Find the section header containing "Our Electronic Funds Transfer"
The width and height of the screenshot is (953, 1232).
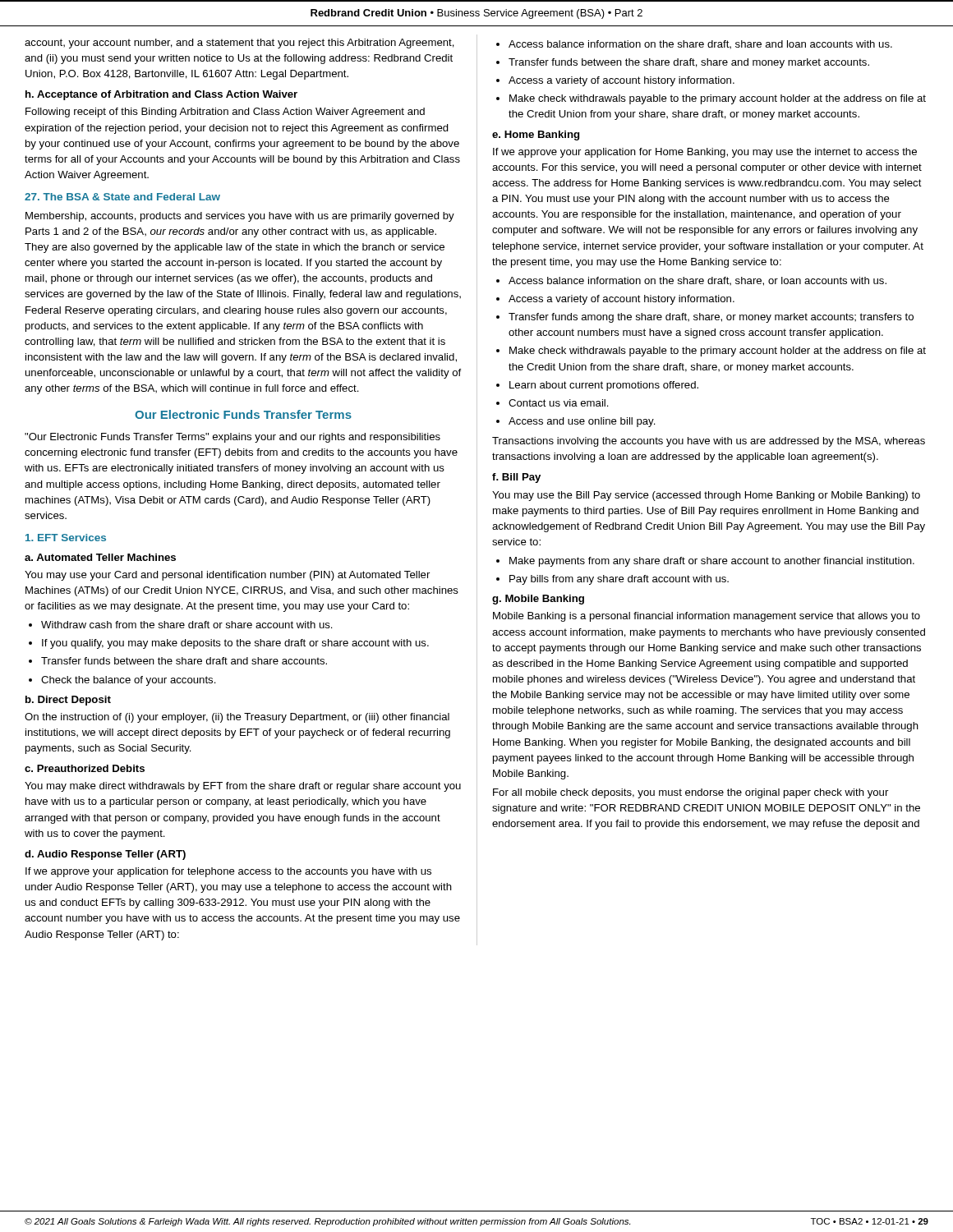click(243, 415)
